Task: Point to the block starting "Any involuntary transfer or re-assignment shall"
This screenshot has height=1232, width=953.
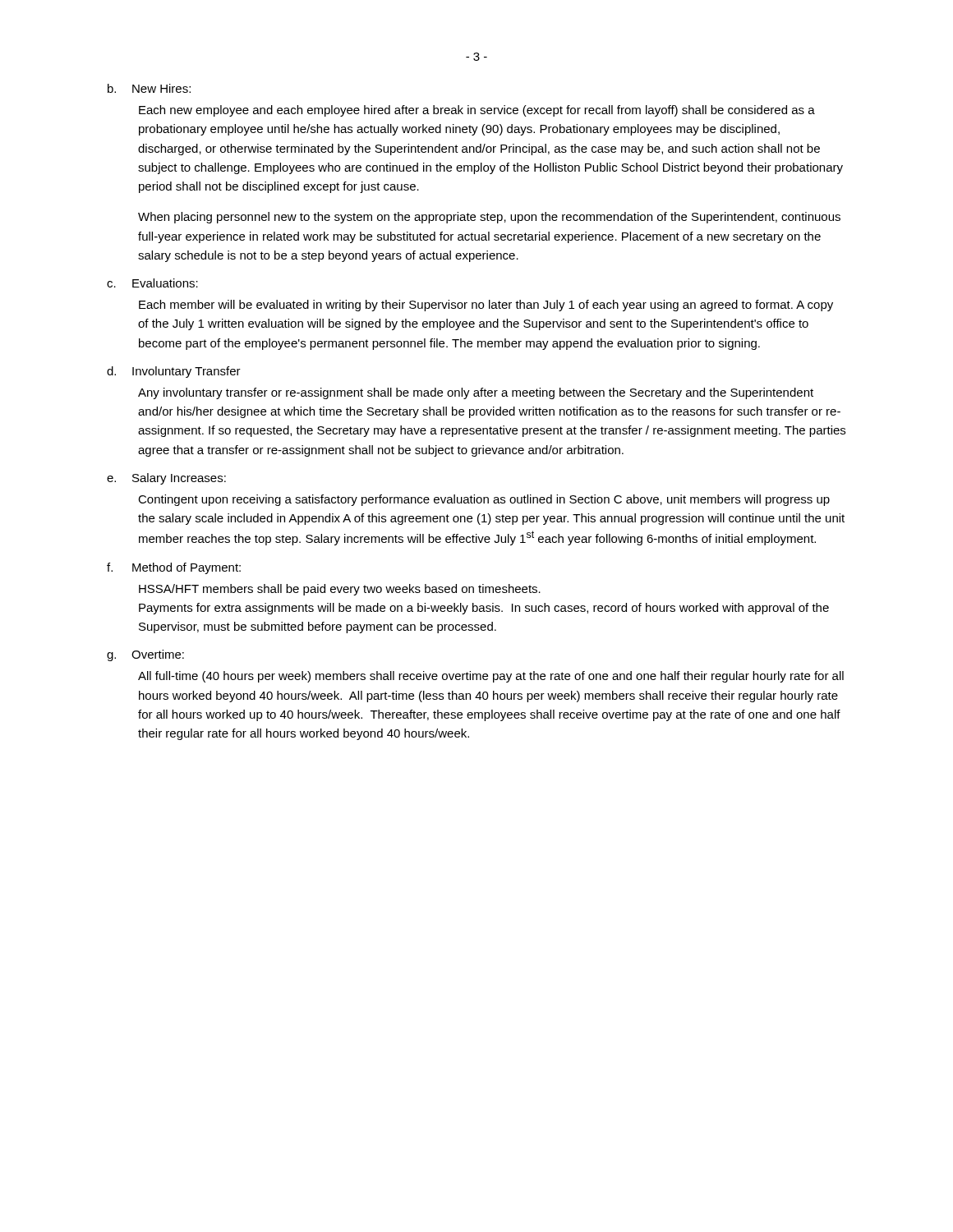Action: coord(492,421)
